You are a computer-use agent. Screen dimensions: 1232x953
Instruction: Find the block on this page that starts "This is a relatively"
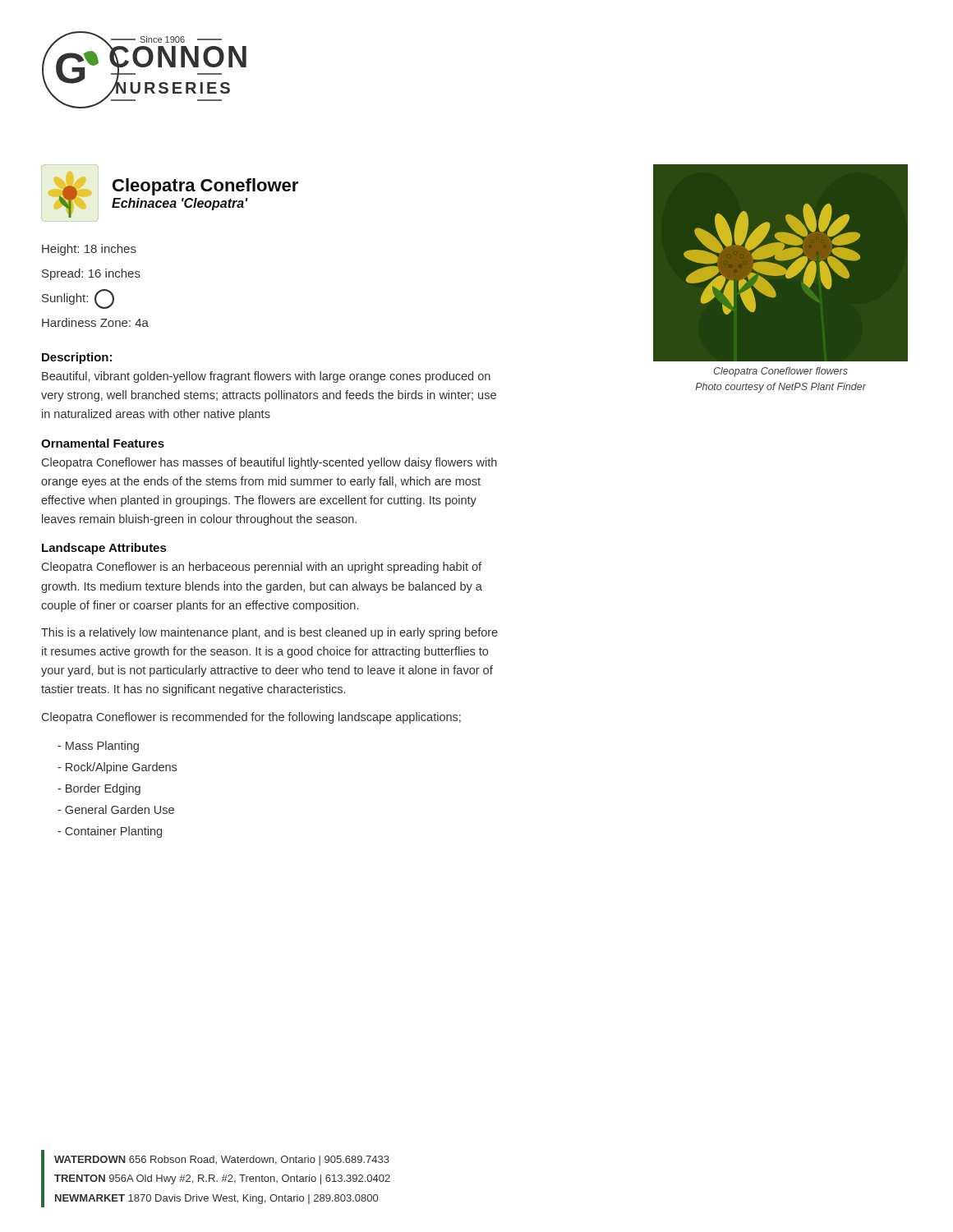(x=270, y=661)
